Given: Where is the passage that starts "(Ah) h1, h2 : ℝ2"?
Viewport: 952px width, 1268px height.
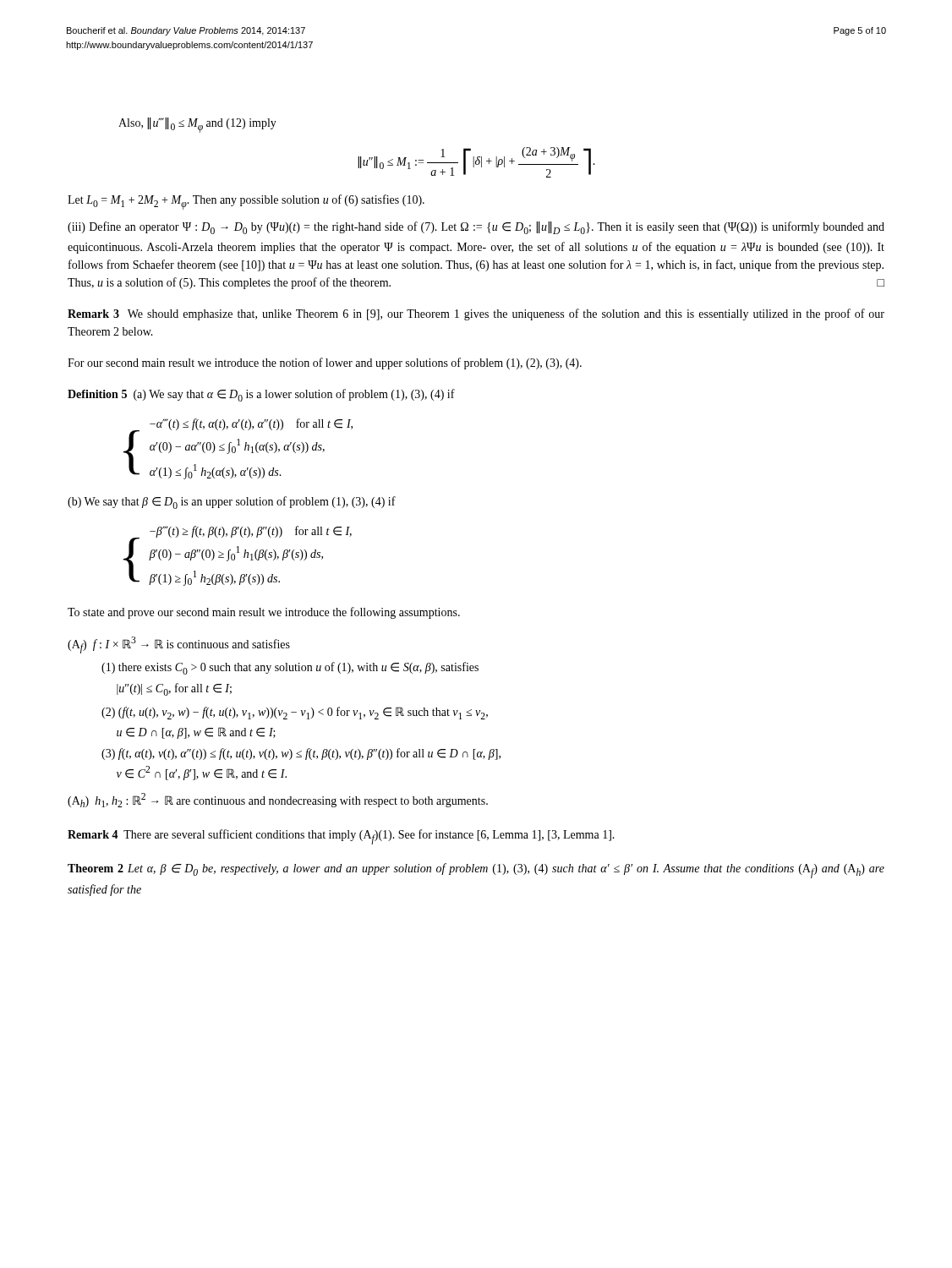Looking at the screenshot, I should click(278, 801).
